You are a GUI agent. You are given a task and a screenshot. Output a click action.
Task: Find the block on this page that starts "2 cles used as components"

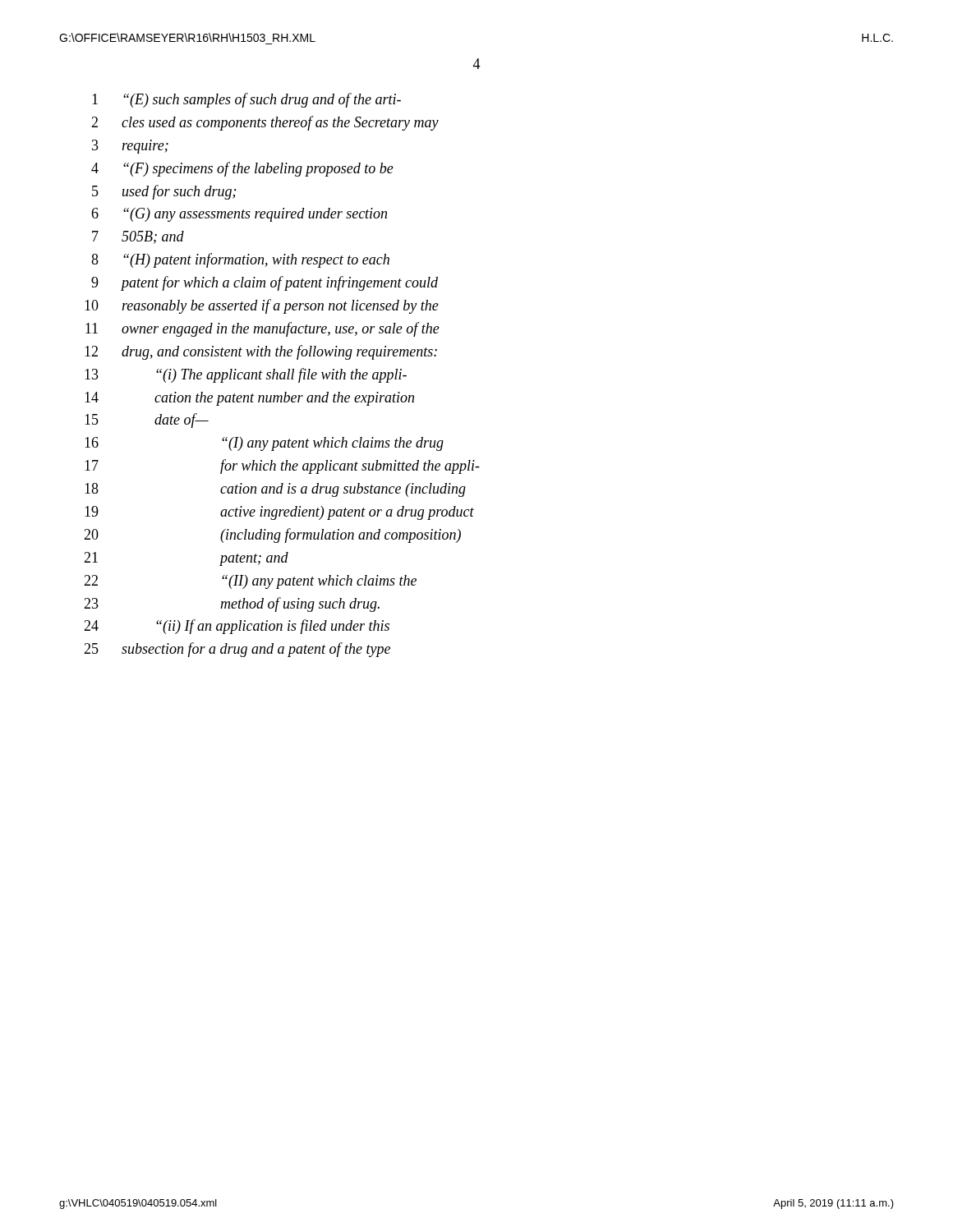[265, 123]
